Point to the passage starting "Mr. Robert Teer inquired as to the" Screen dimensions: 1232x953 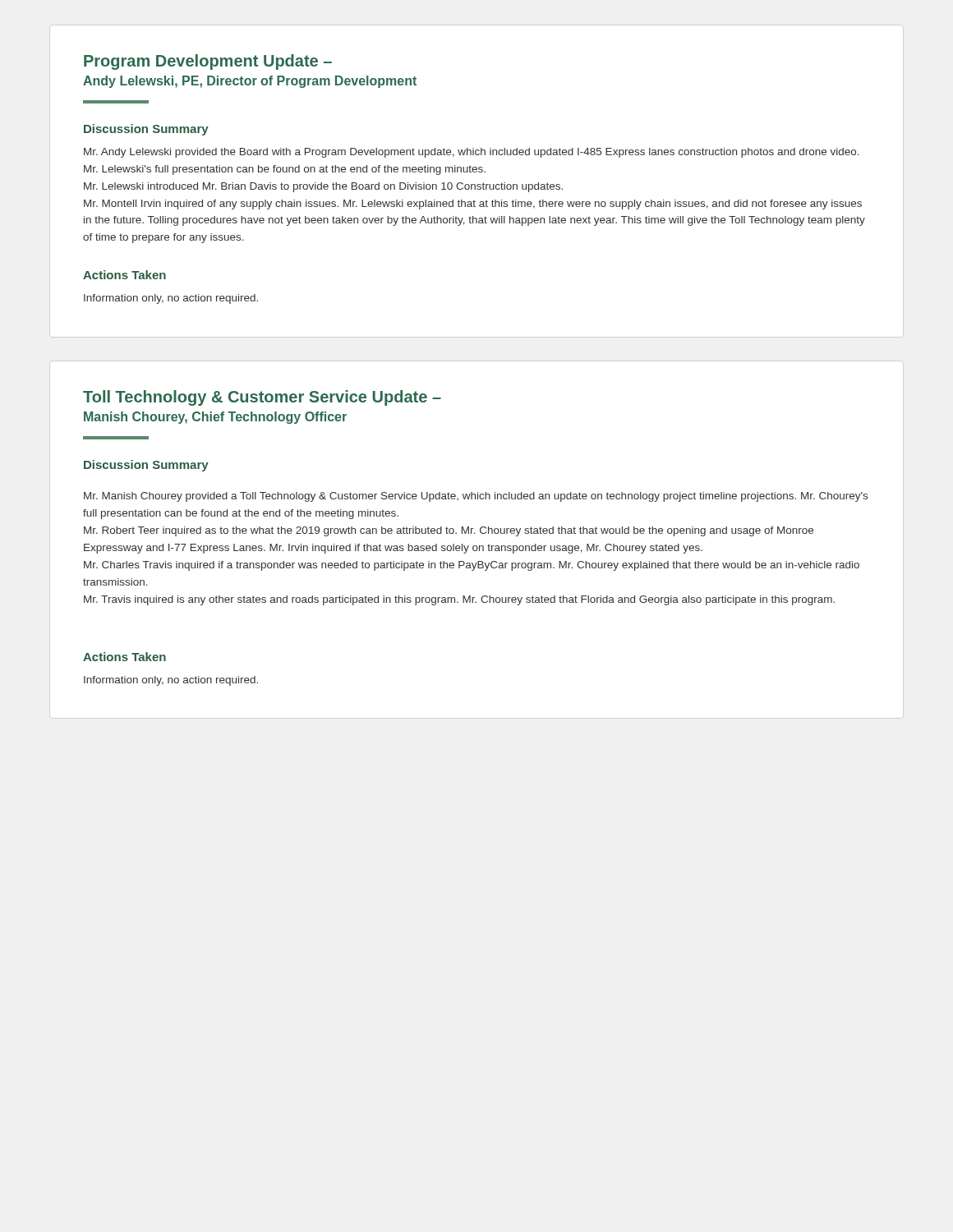476,539
